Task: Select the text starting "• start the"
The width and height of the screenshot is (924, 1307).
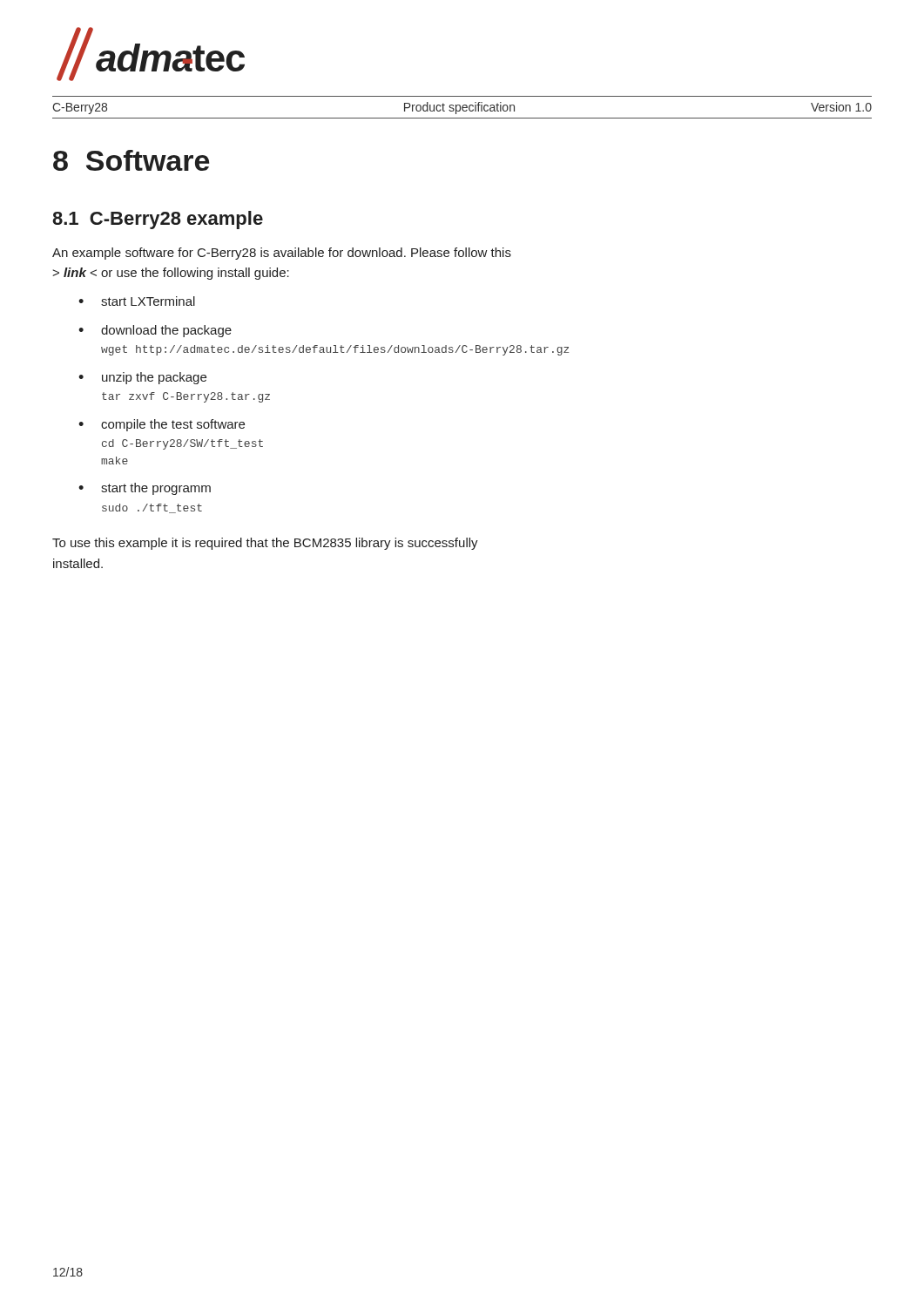Action: click(x=145, y=489)
